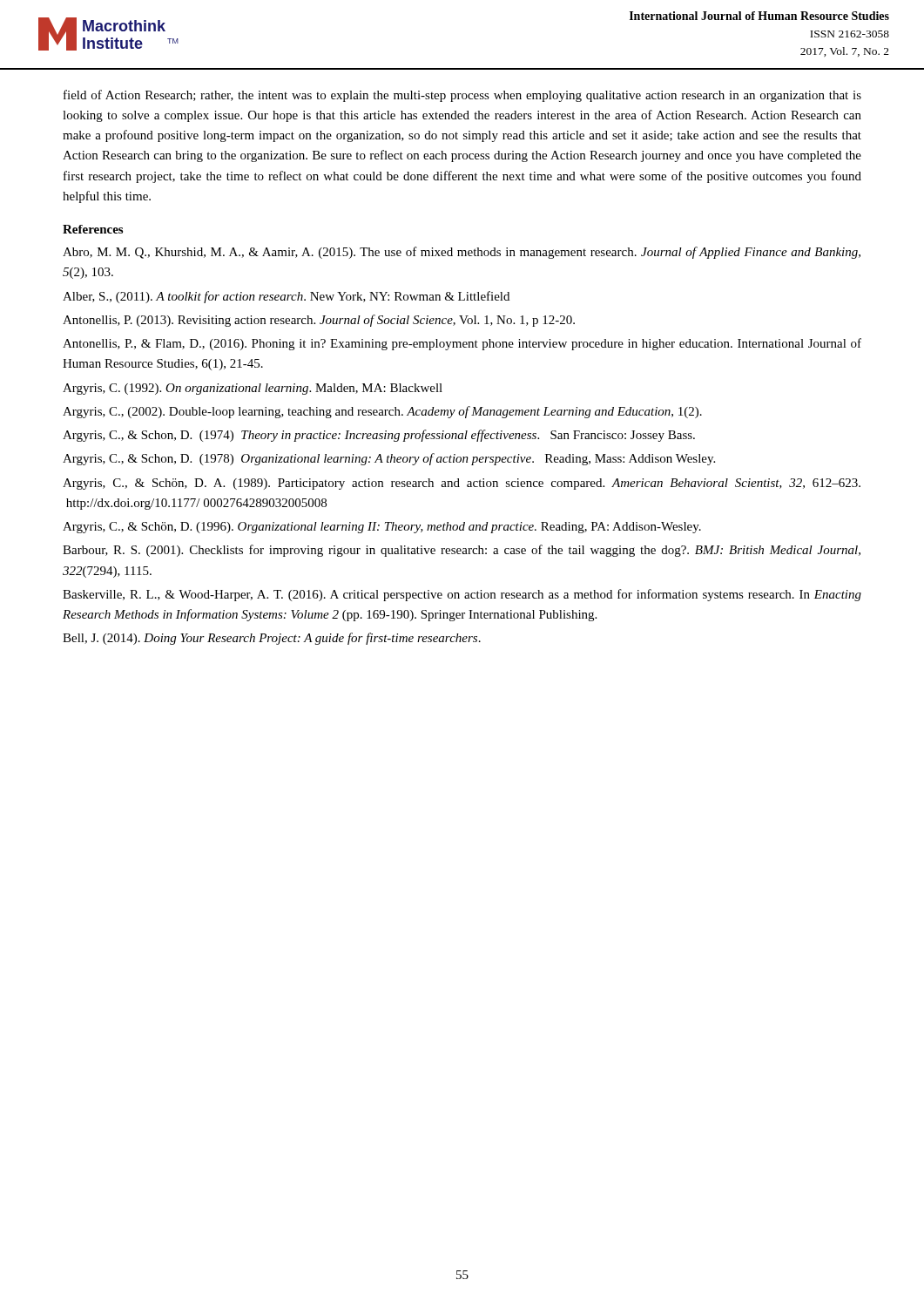
Task: Locate the list item that reads "Antonellis, P., & Flam, D.,"
Action: [x=462, y=353]
